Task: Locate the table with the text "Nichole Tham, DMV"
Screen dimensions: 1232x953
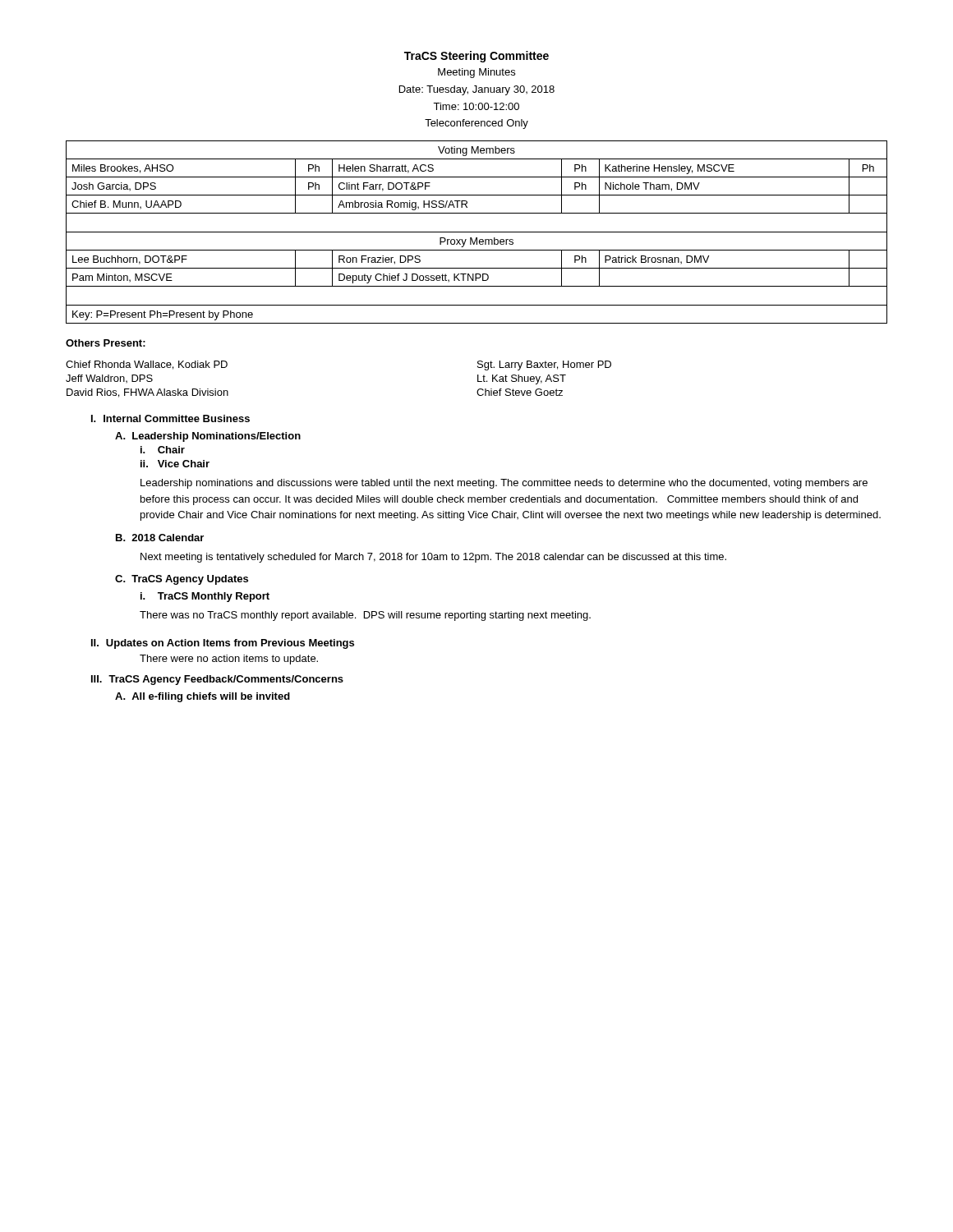Action: [x=476, y=232]
